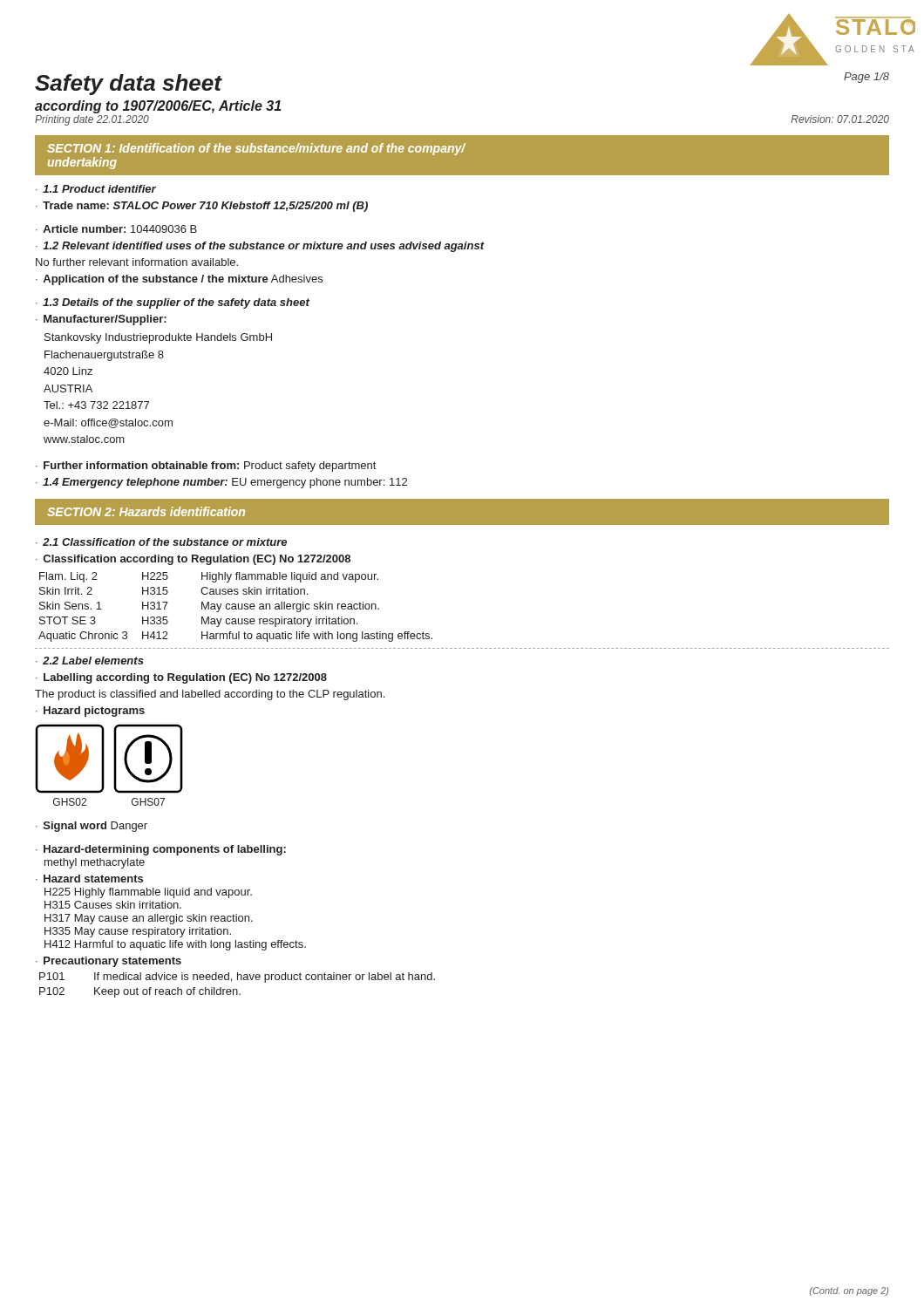This screenshot has width=924, height=1308.
Task: Where is the passage that starts "· Hazard statements H225 Highly flammable"?
Action: click(171, 911)
